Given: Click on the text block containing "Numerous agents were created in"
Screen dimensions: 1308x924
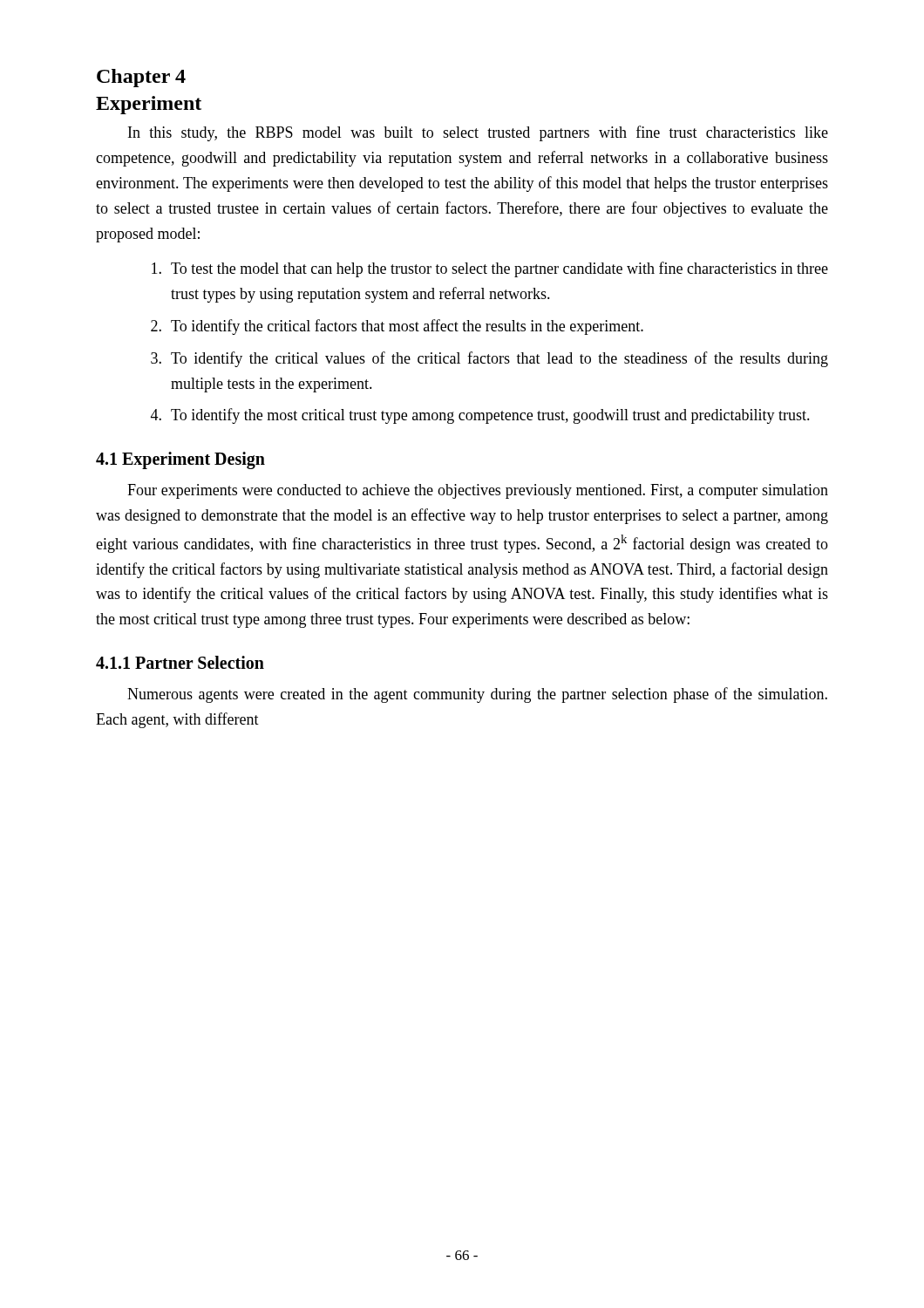Looking at the screenshot, I should coord(462,707).
